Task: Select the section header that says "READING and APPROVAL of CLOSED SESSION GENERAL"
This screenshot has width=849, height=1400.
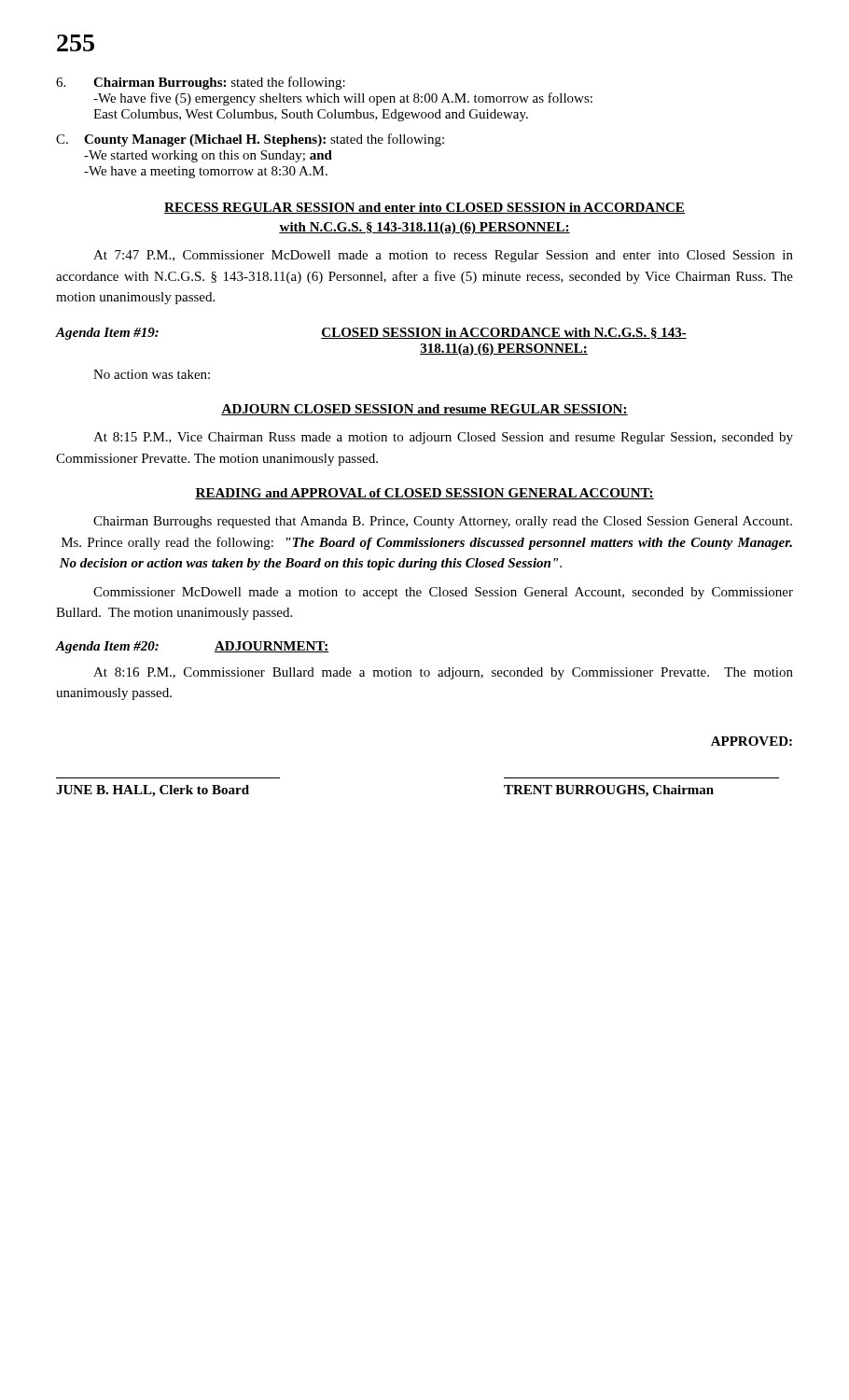Action: pyautogui.click(x=424, y=493)
